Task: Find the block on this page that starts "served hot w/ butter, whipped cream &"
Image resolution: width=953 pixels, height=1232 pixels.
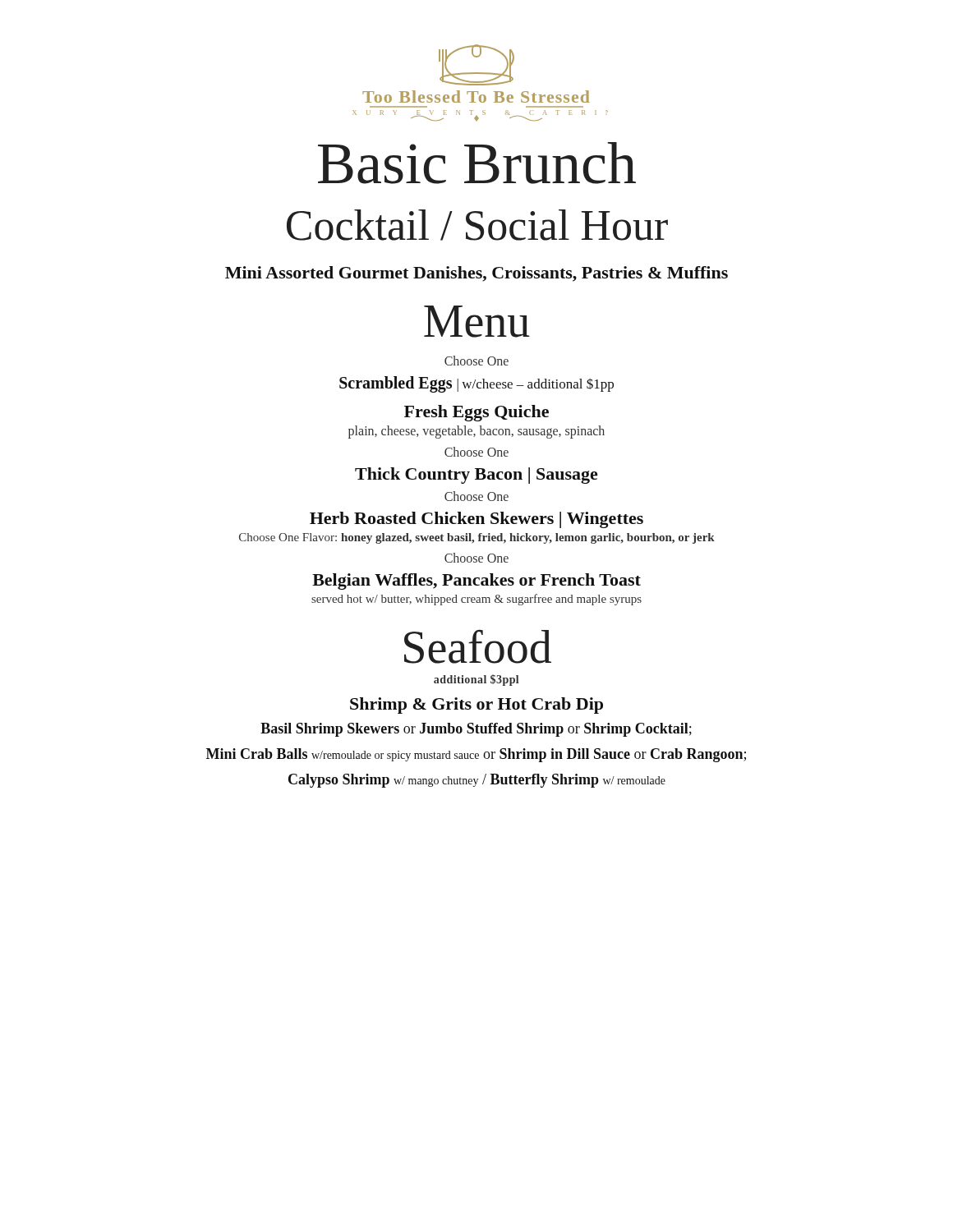Action: click(x=476, y=599)
